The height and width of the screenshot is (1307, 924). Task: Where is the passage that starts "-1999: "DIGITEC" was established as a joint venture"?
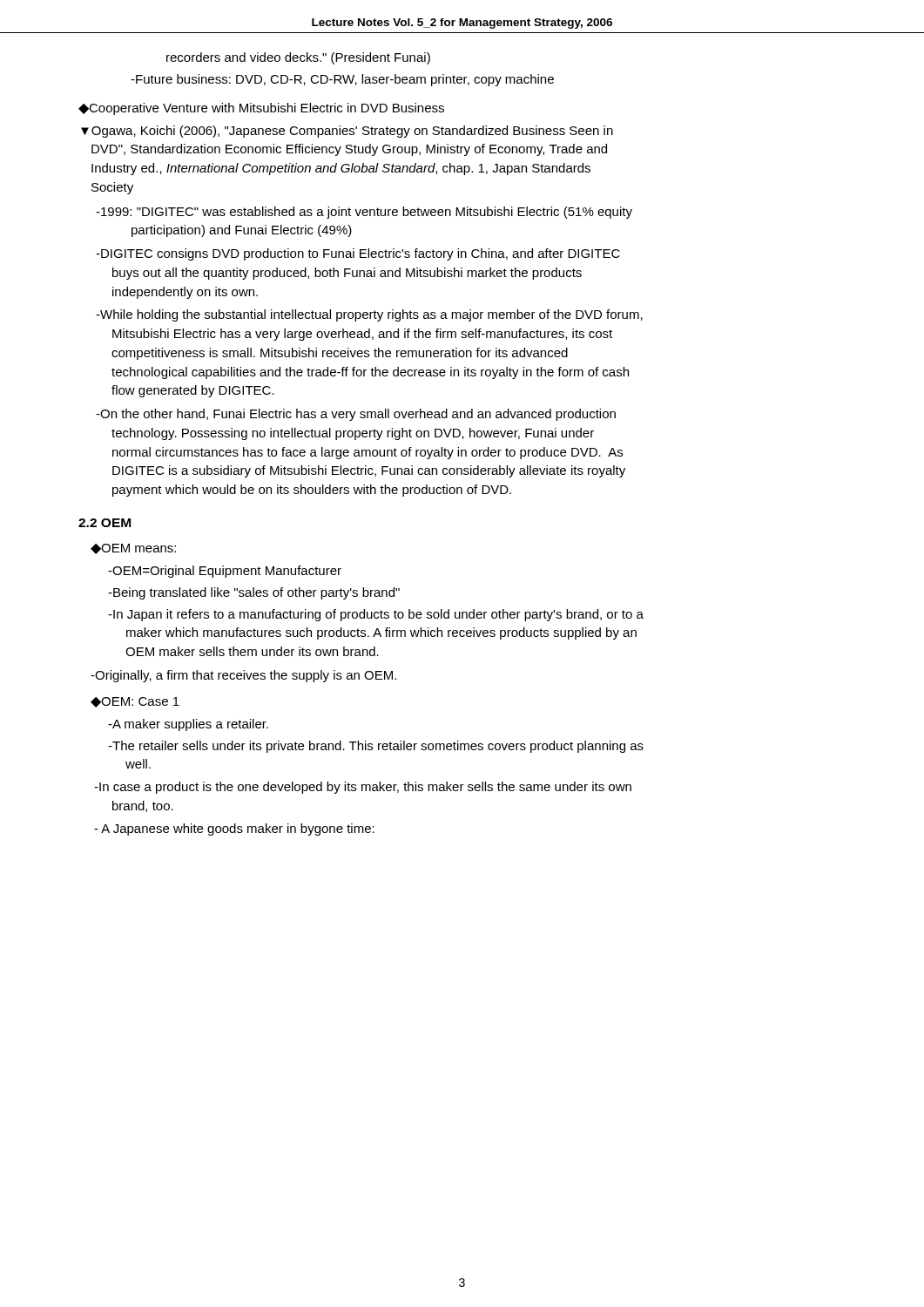(x=479, y=221)
